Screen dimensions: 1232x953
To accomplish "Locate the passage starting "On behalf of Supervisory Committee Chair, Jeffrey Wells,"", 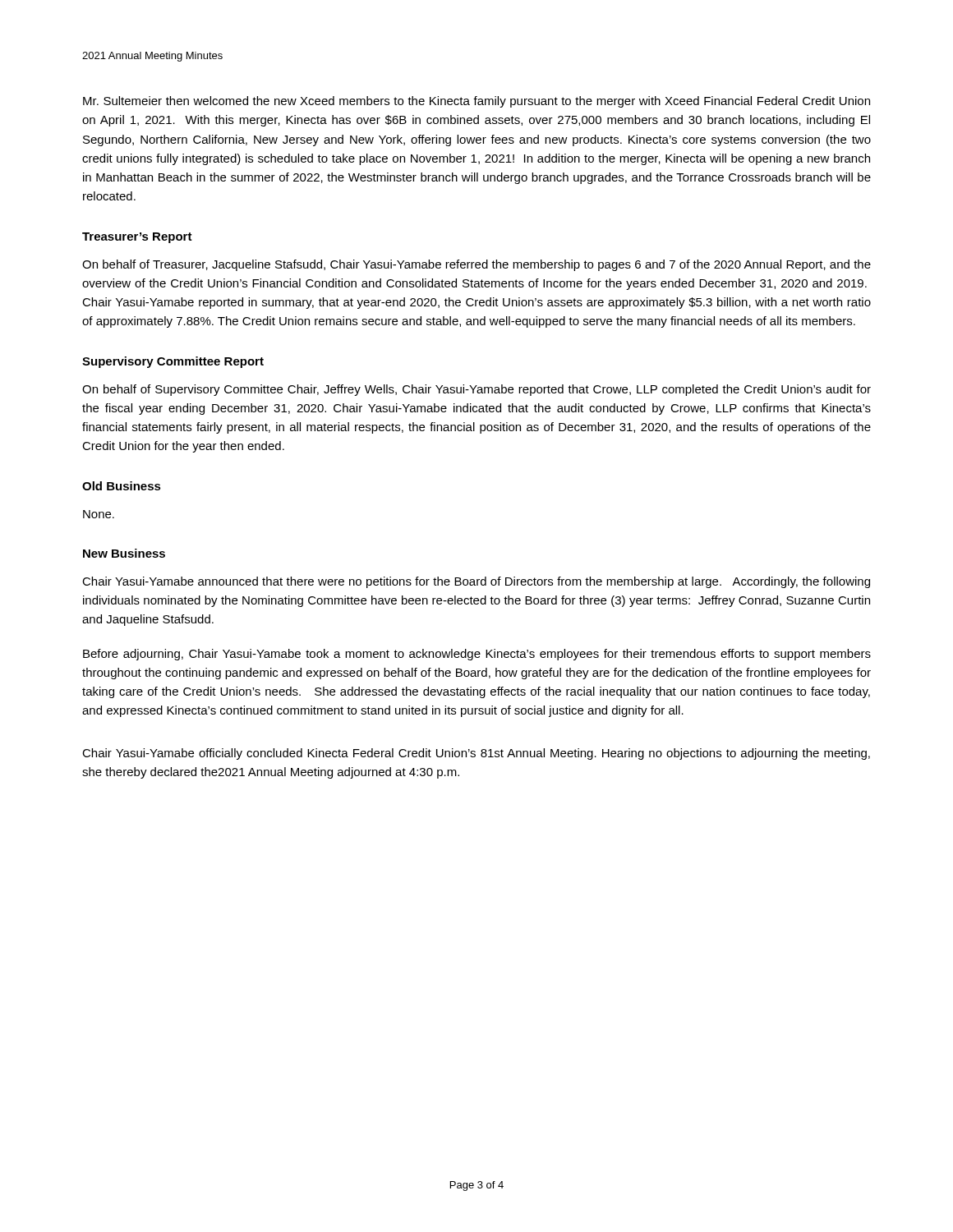I will pyautogui.click(x=476, y=417).
